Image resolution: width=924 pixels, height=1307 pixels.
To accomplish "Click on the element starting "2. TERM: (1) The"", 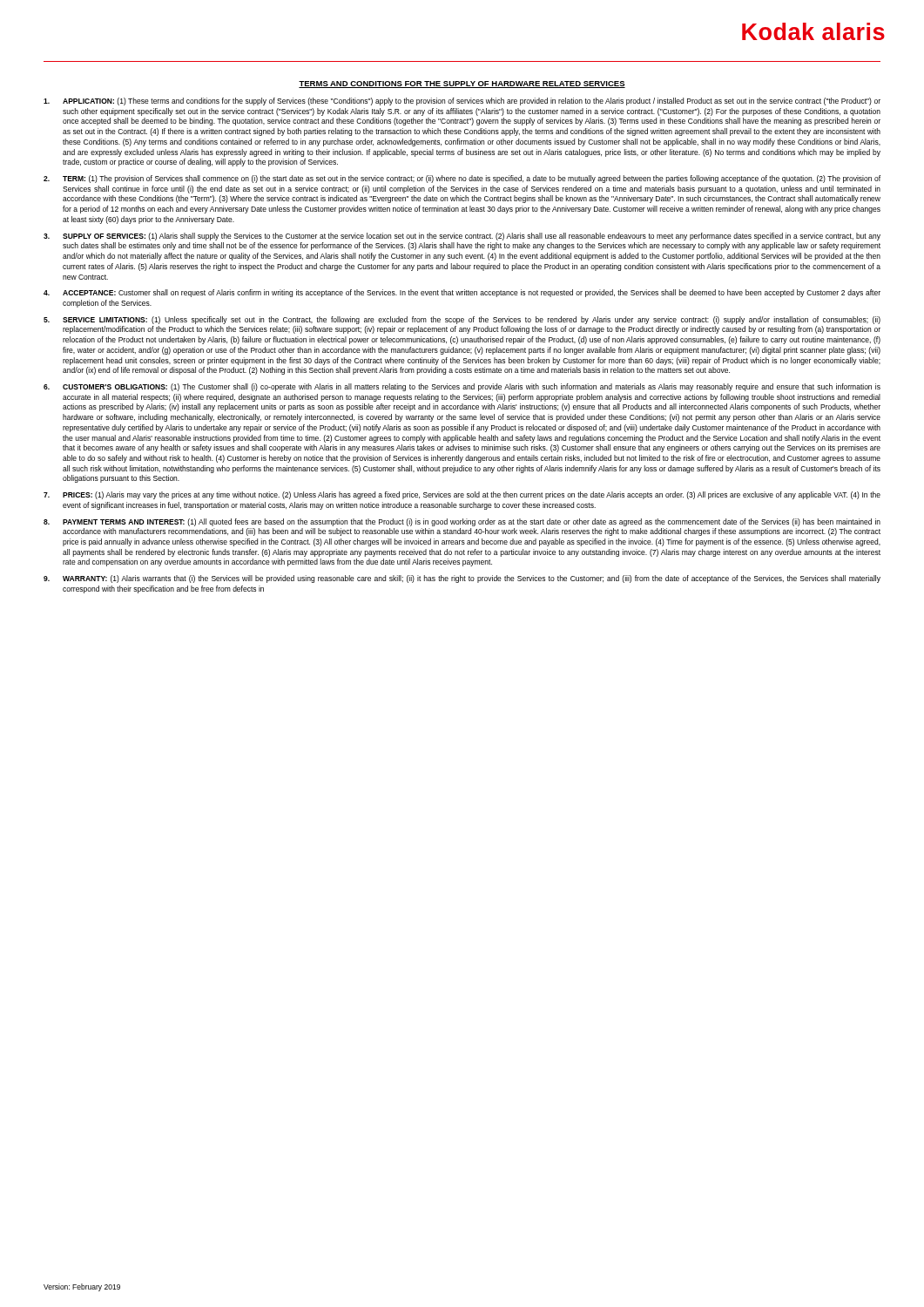I will [462, 200].
